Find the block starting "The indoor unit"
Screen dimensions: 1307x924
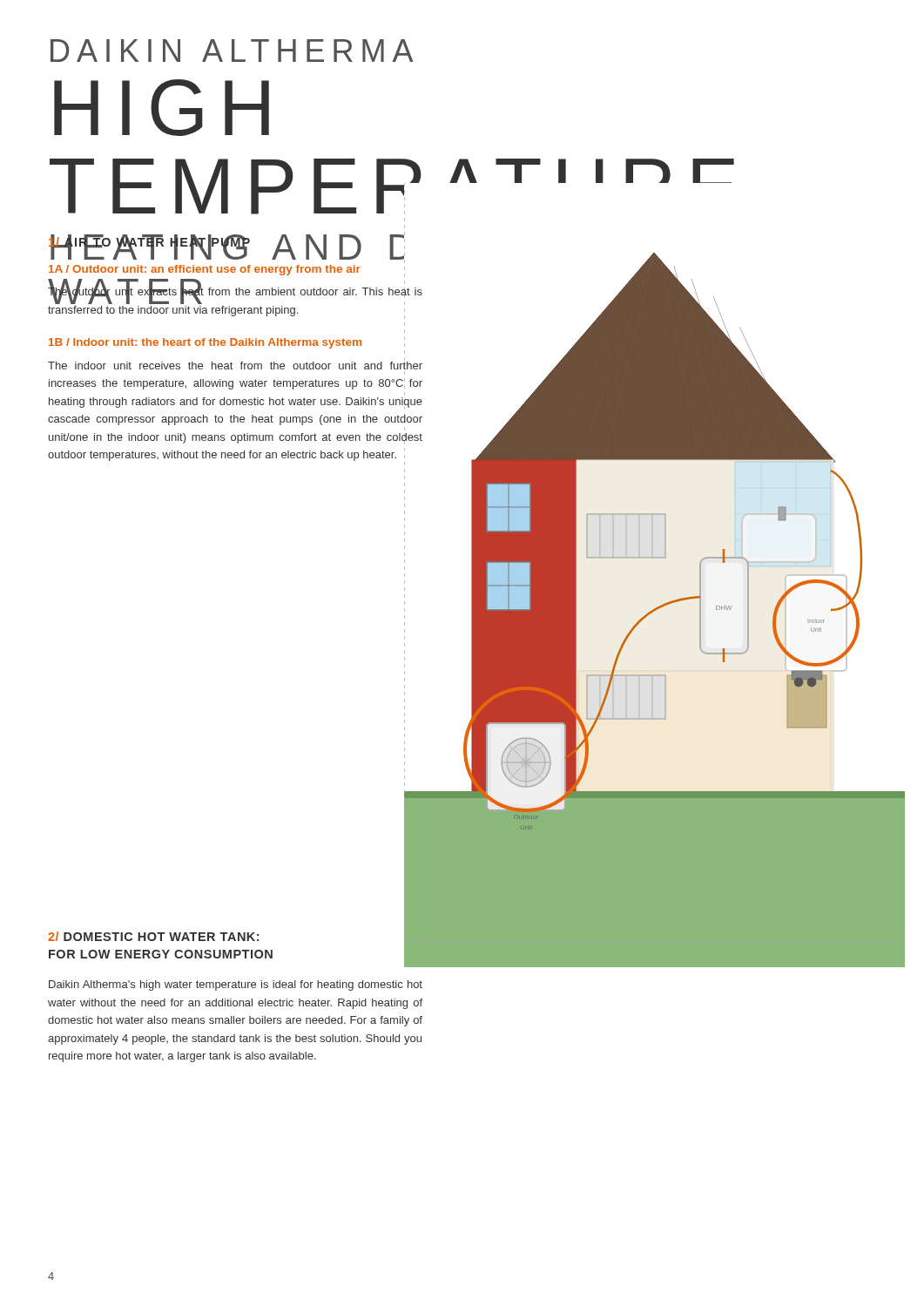[235, 410]
